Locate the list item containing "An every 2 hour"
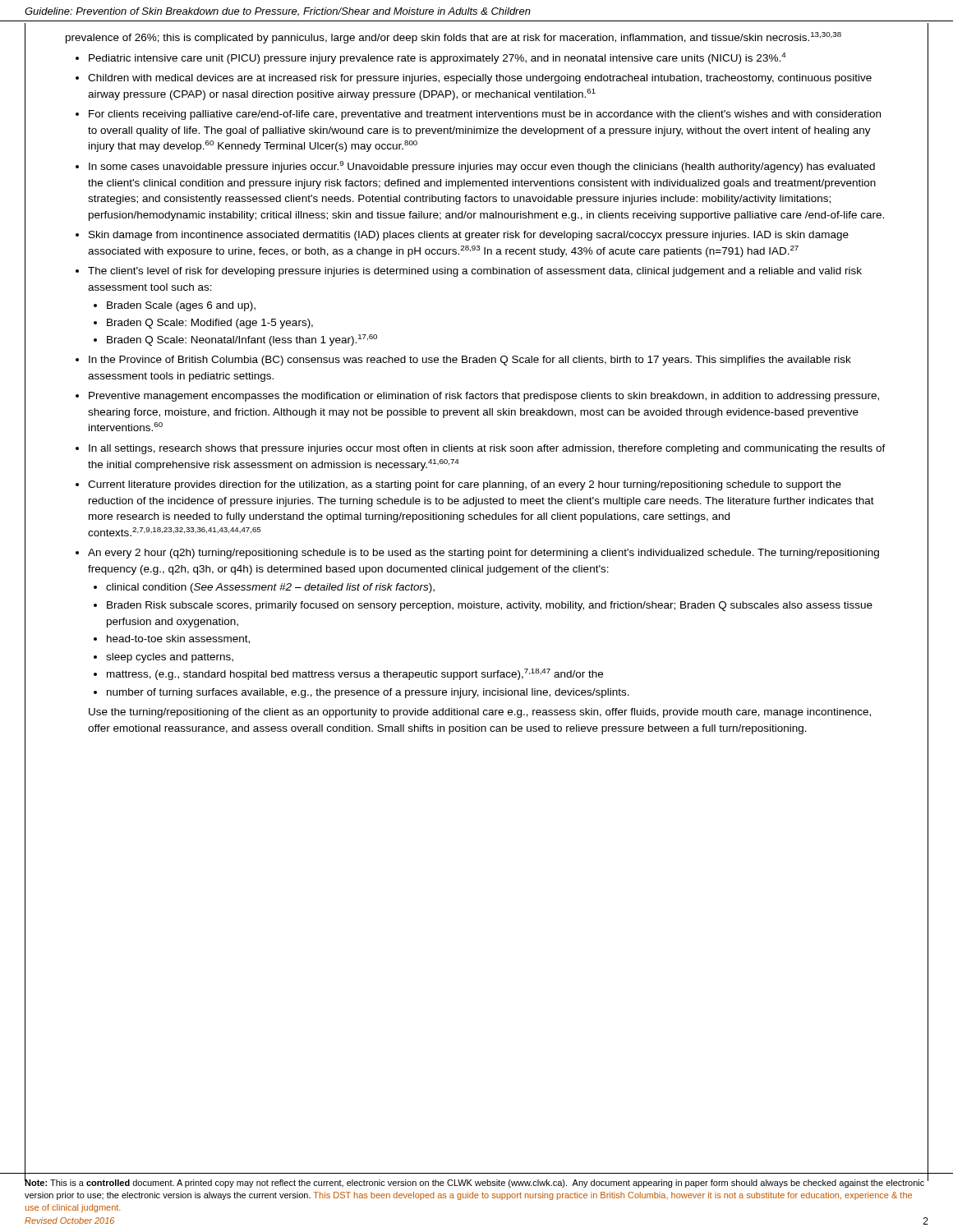Screen dimensions: 1232x953 (483, 554)
